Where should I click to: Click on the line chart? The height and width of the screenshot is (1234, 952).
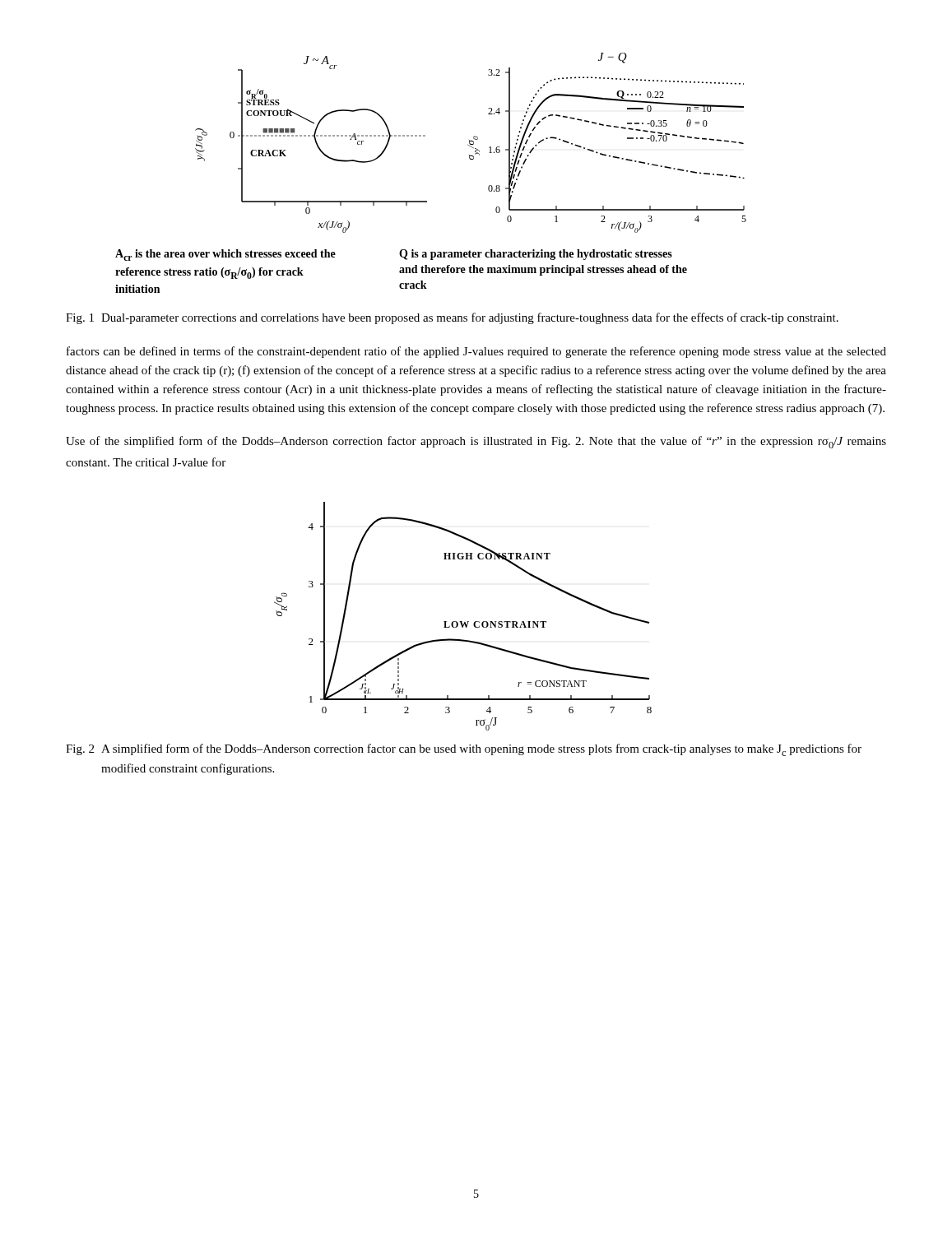point(476,609)
